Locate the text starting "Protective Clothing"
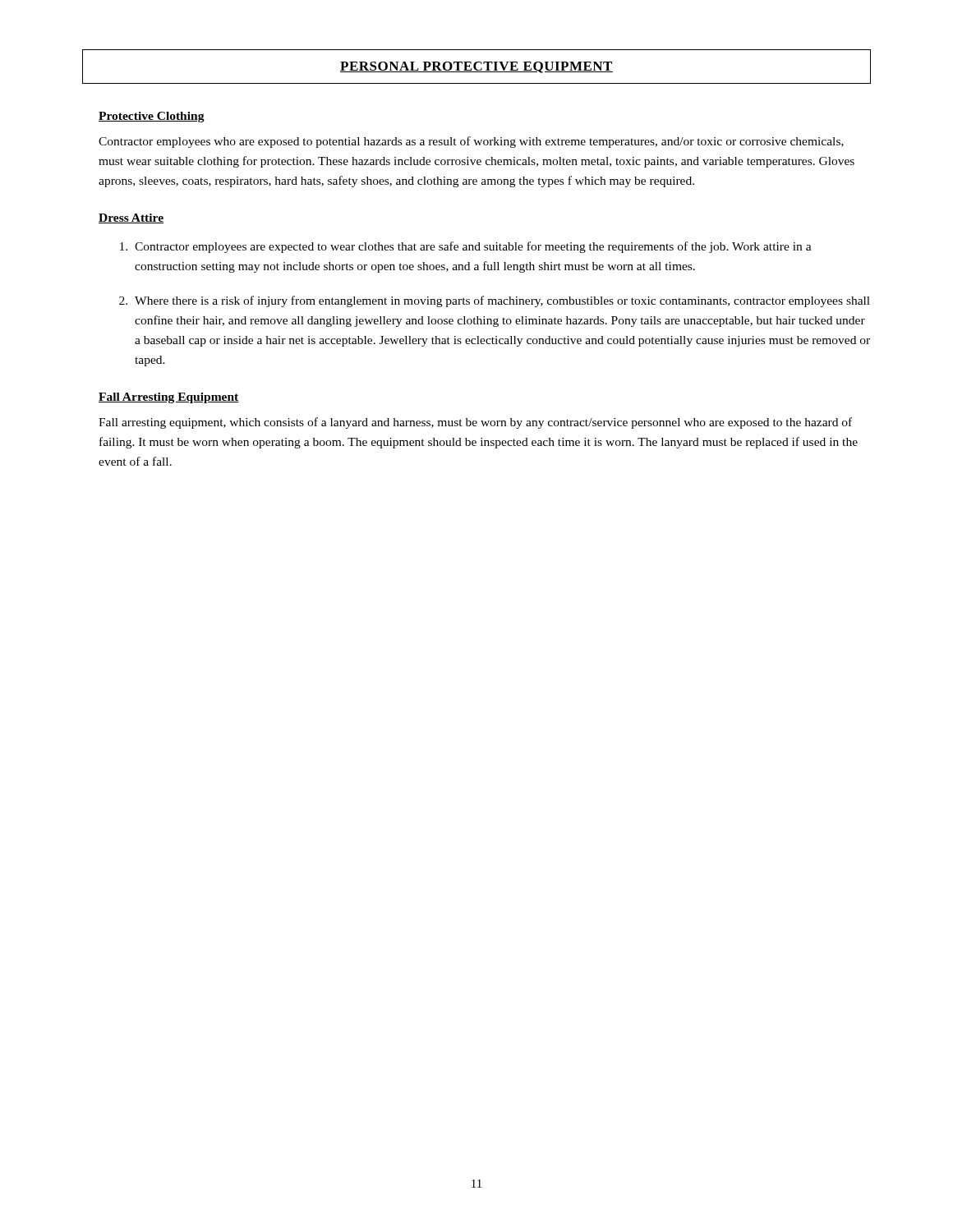 tap(151, 115)
